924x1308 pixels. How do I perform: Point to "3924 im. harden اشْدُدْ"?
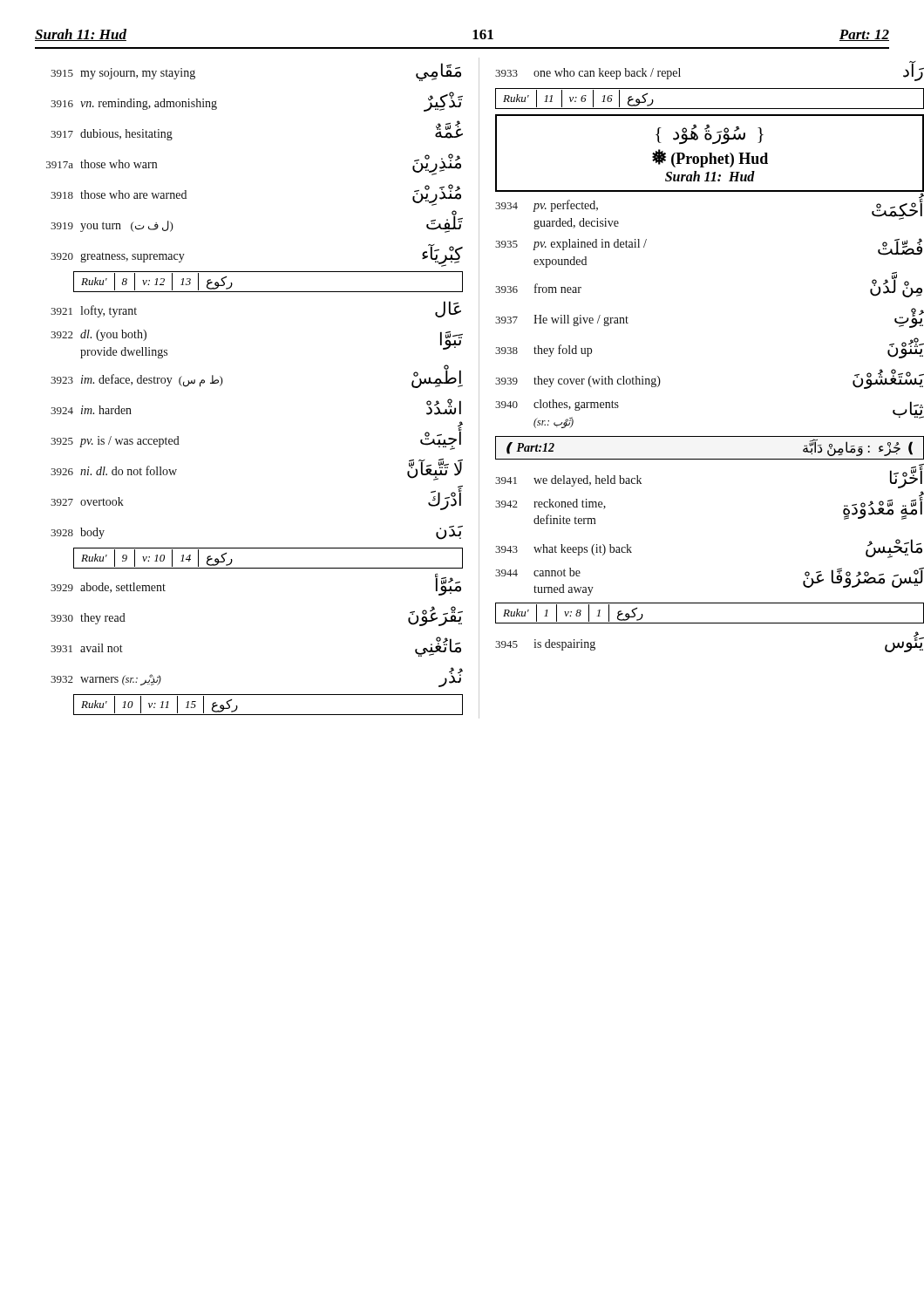point(88,409)
